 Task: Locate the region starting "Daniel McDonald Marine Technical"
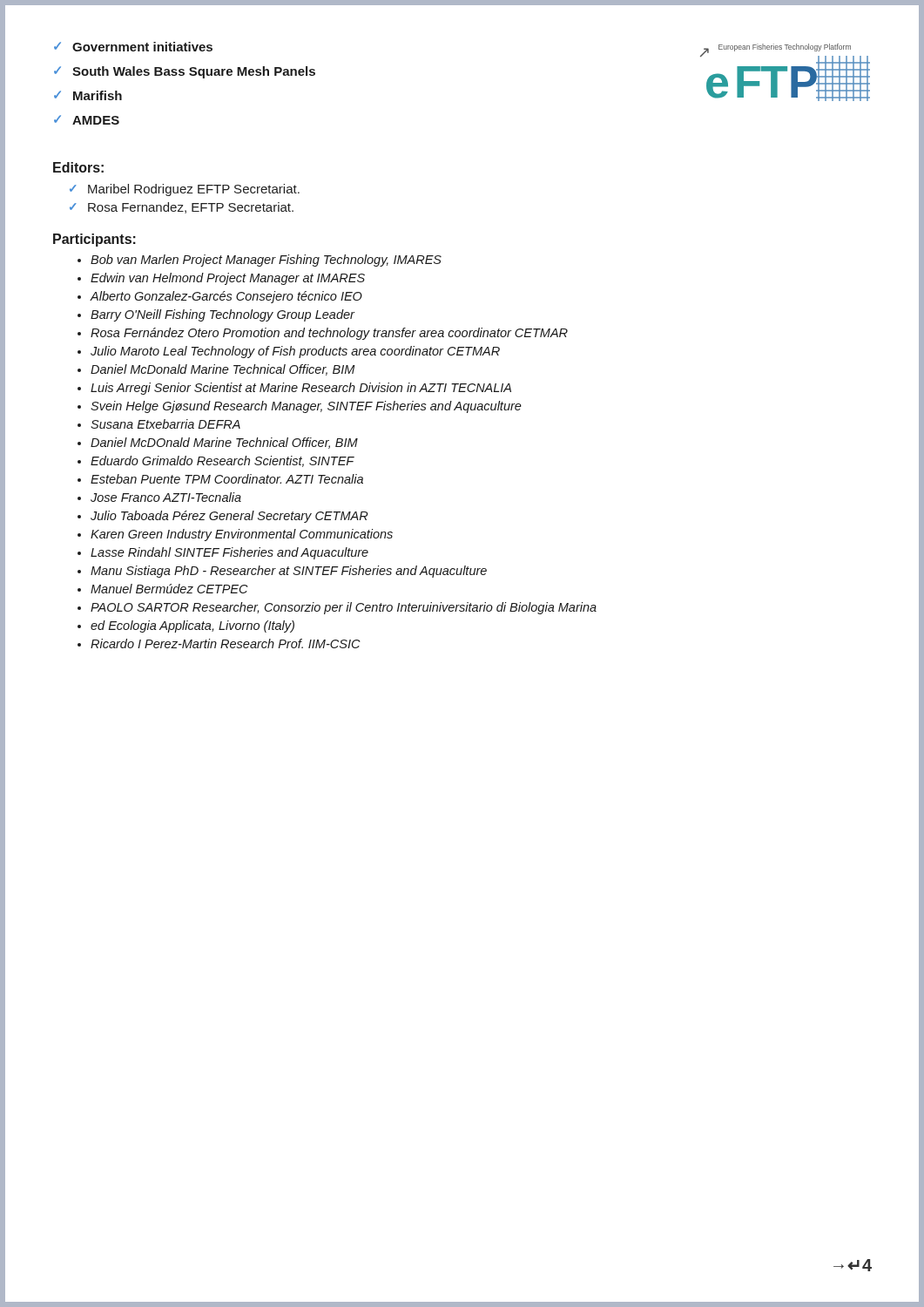tap(223, 369)
